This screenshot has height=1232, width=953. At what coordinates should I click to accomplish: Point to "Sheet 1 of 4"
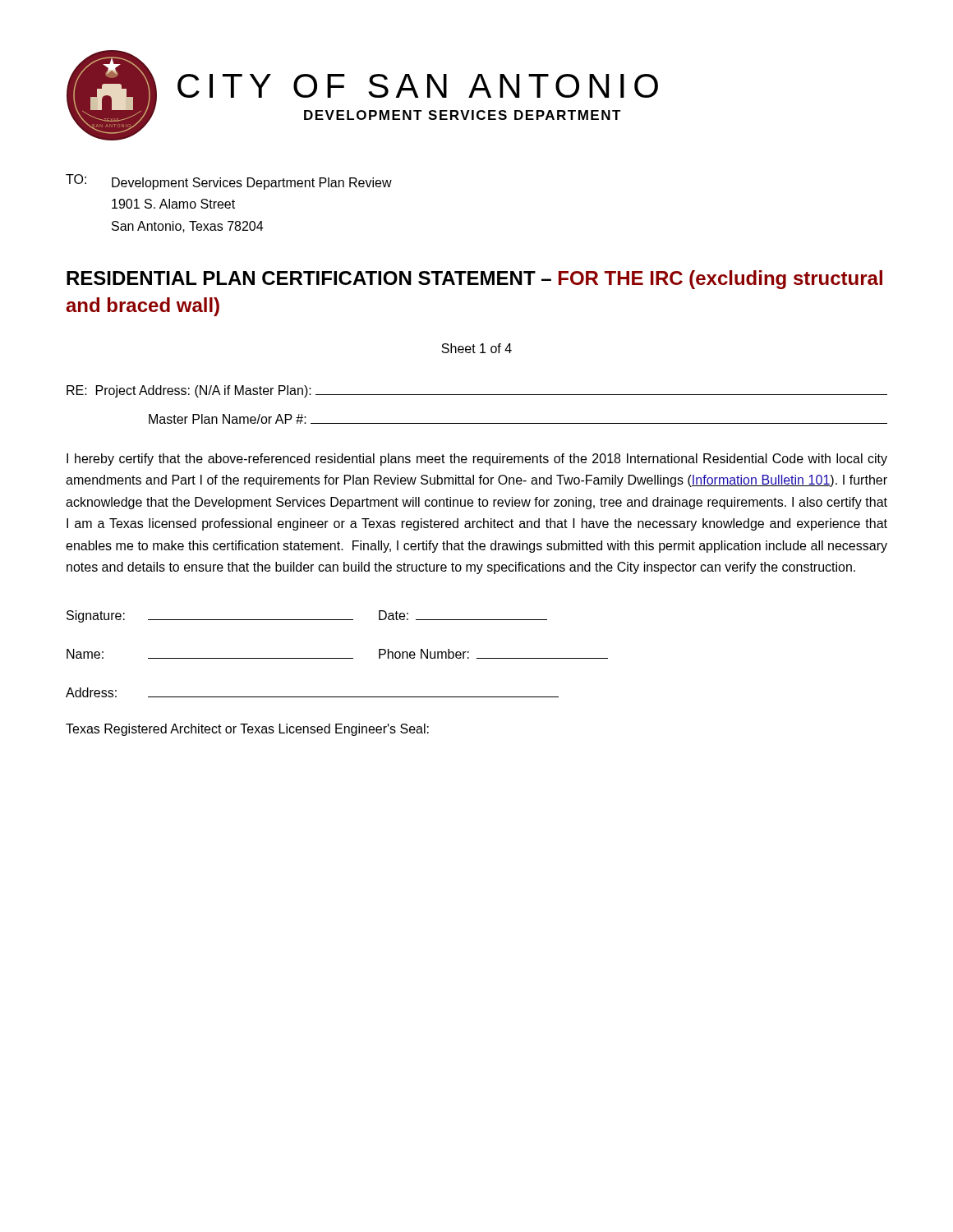[x=476, y=349]
